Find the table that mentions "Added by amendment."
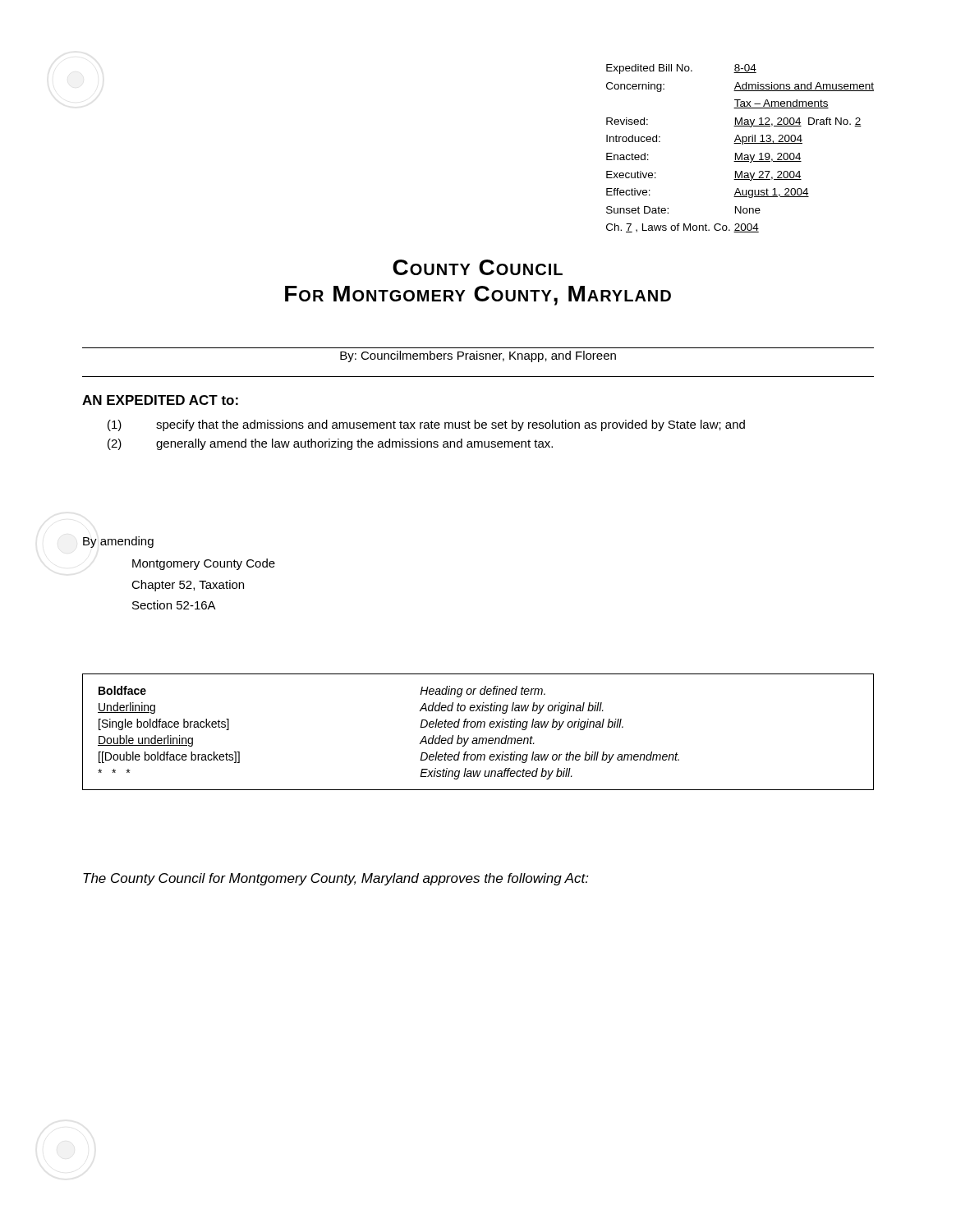The image size is (956, 1232). tap(478, 732)
